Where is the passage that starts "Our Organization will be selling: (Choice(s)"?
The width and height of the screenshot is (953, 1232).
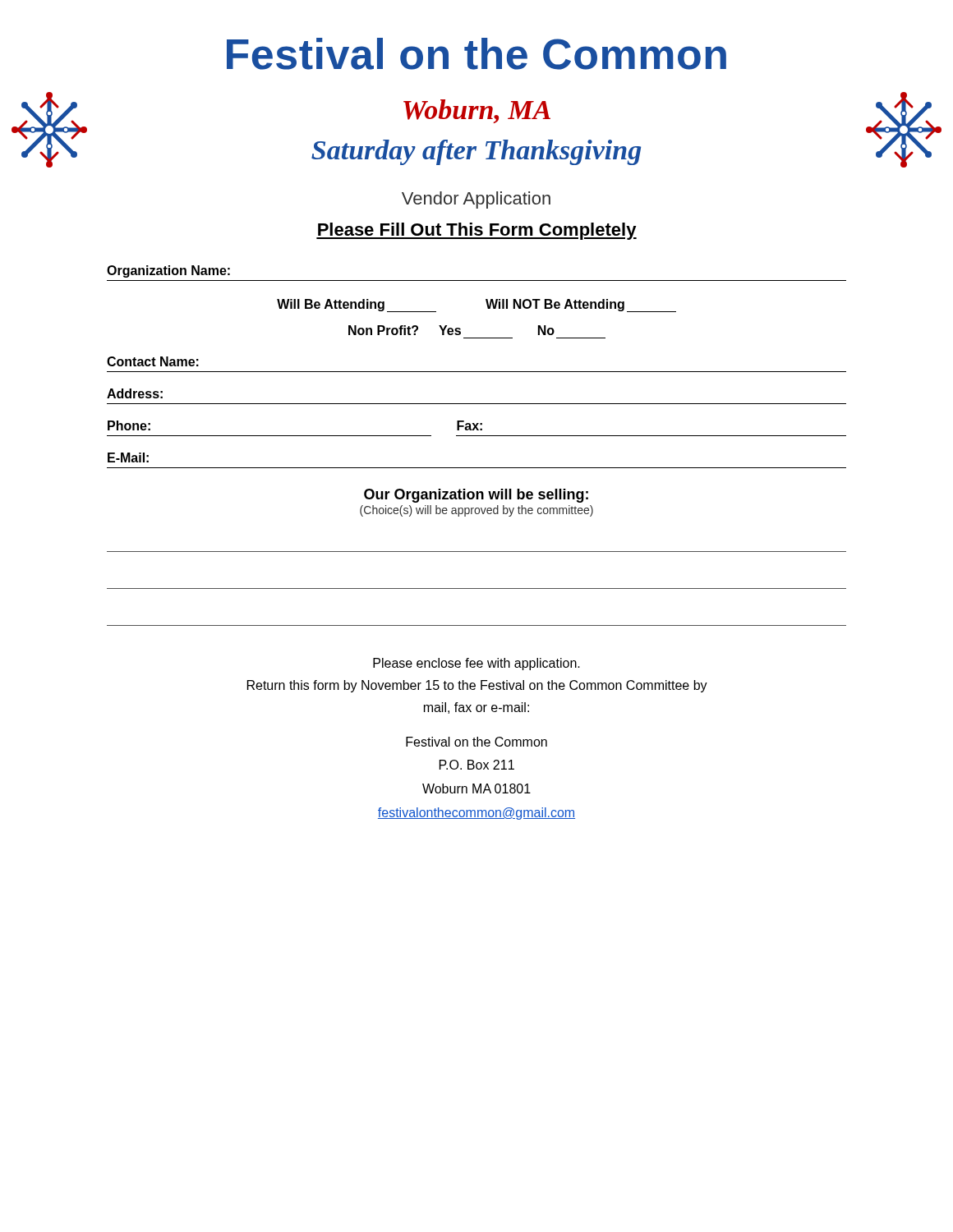[476, 501]
